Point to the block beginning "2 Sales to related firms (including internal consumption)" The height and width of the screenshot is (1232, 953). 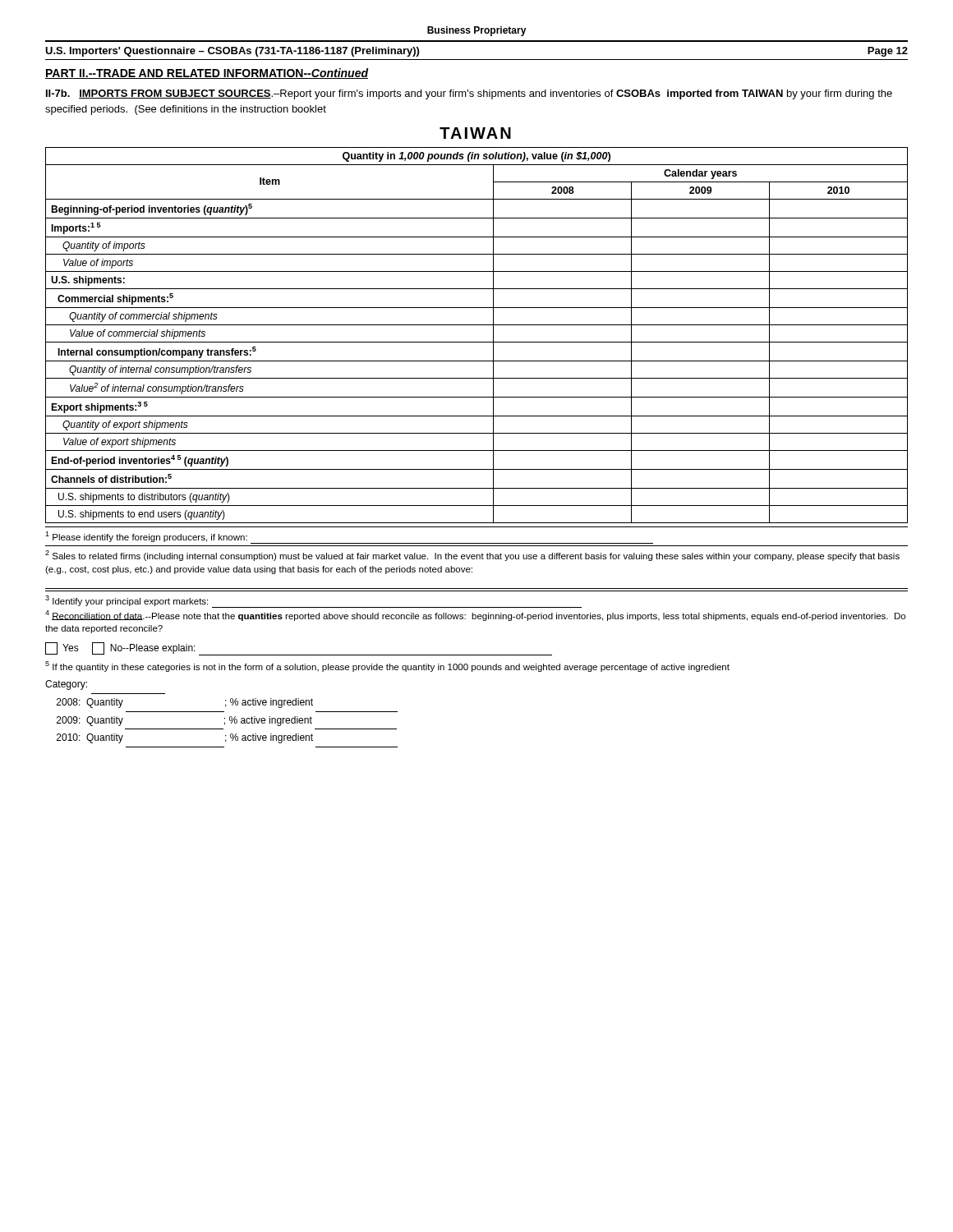476,559
